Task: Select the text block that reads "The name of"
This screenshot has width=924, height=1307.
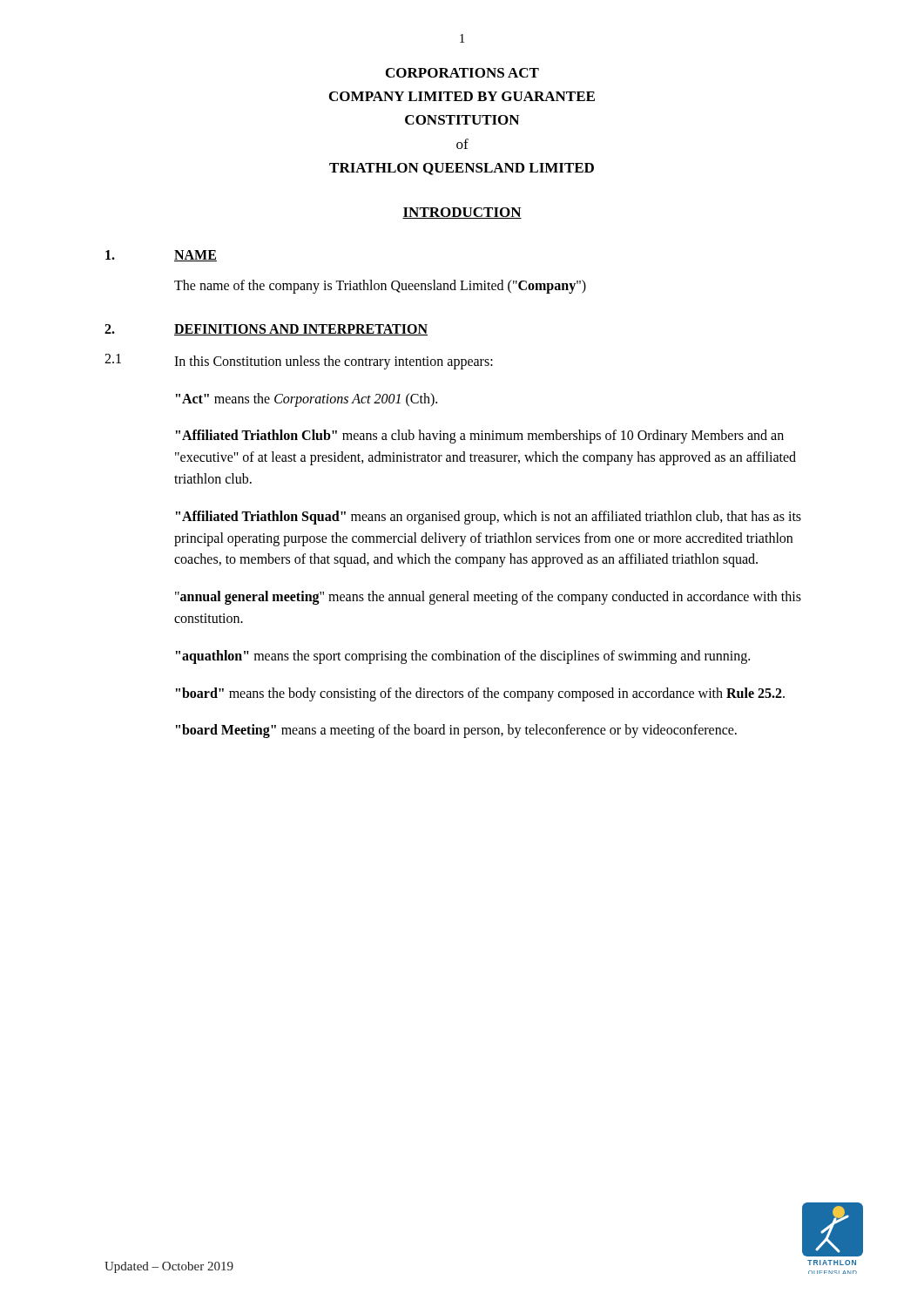Action: click(380, 285)
